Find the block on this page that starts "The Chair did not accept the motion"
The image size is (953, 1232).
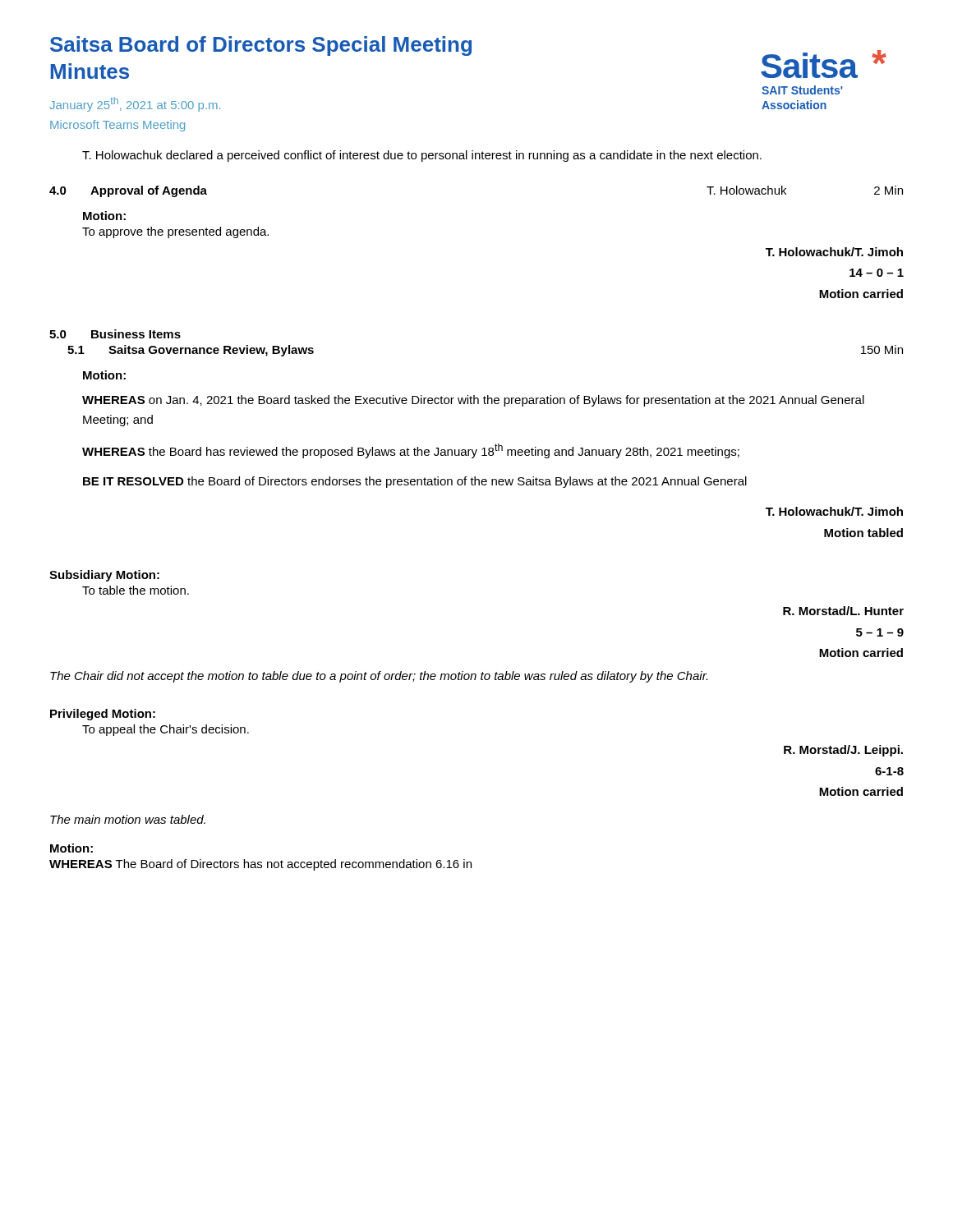coord(476,676)
